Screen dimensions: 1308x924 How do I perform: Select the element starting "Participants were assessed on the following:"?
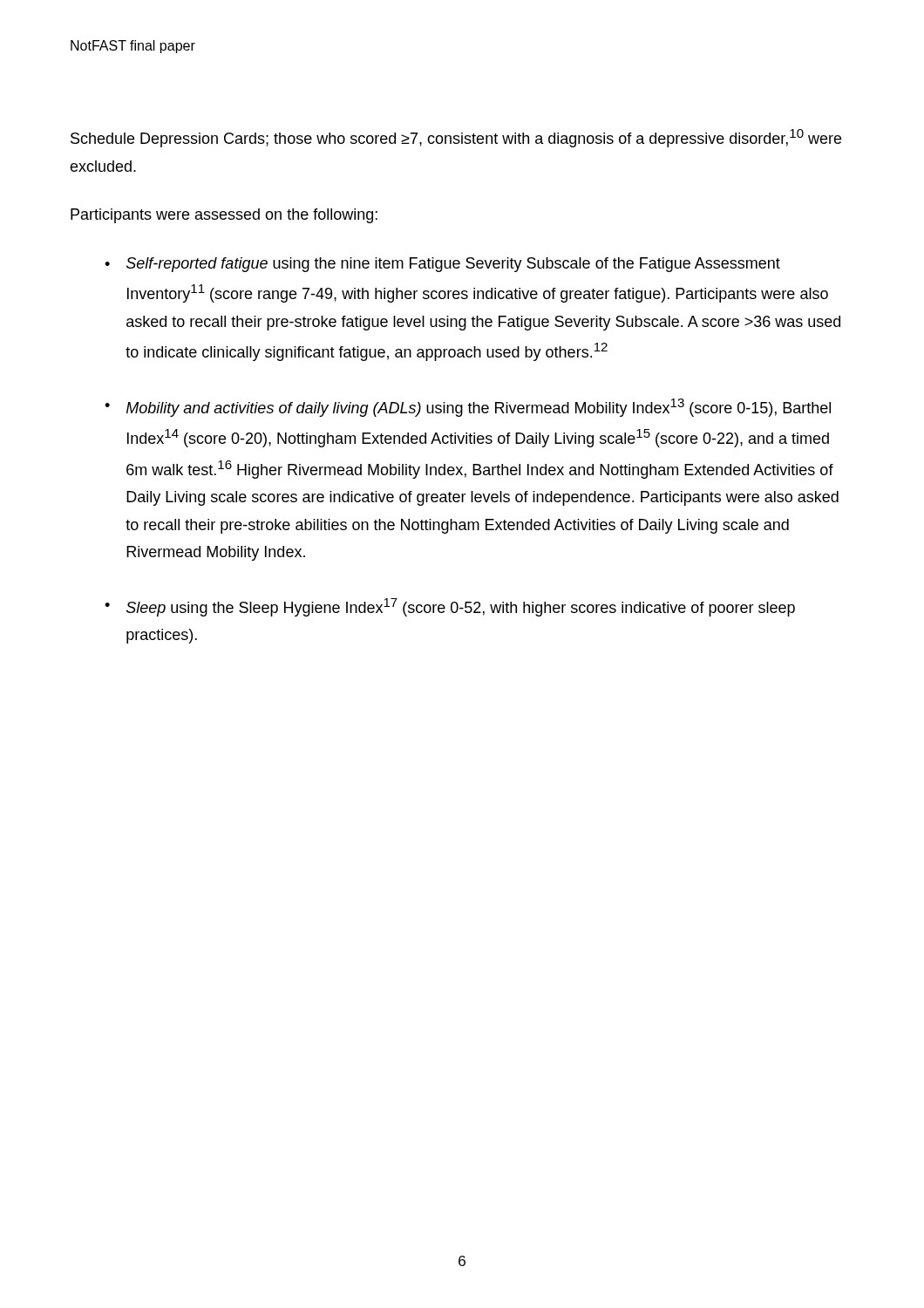coord(224,215)
